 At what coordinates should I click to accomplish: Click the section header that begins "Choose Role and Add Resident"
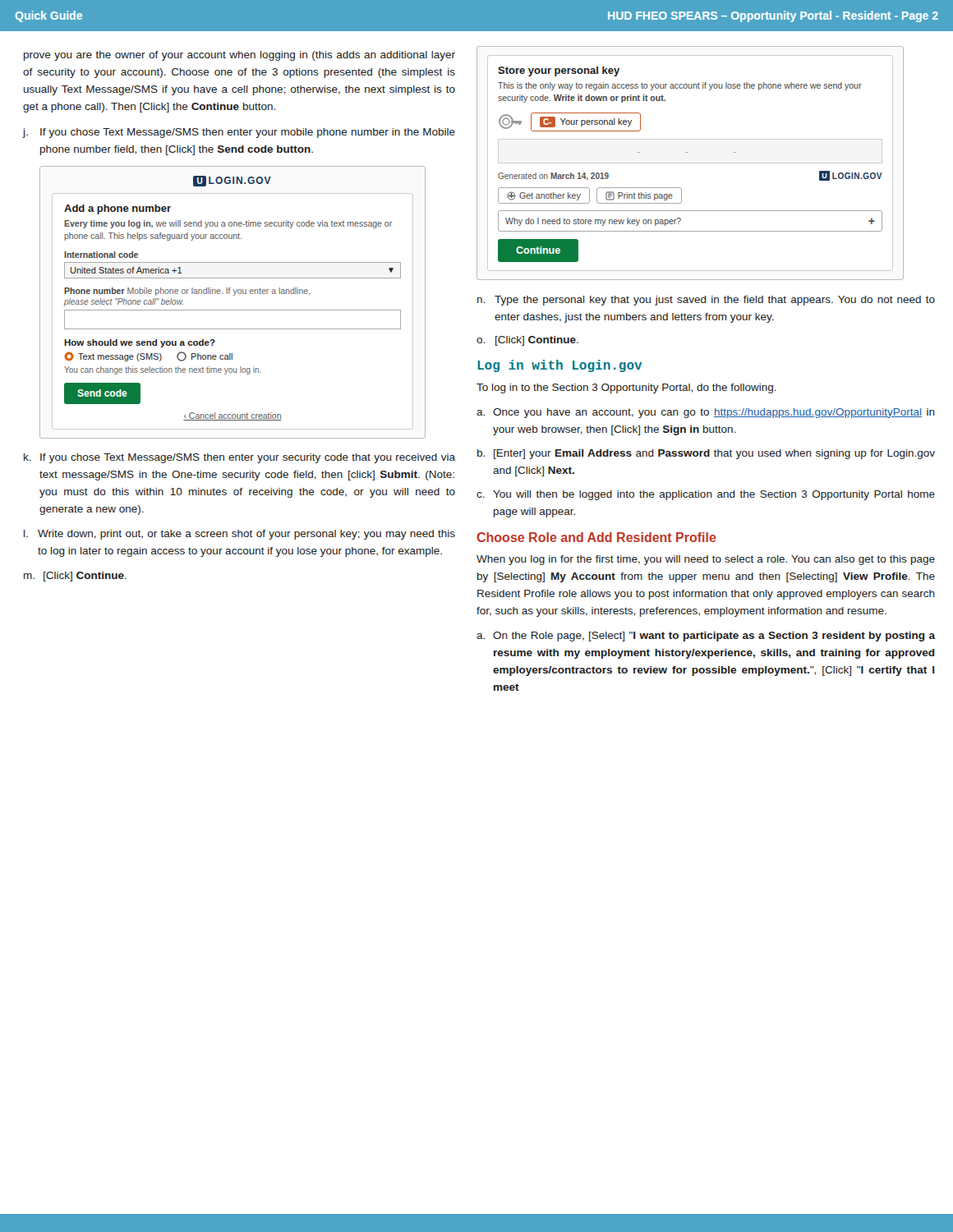click(x=596, y=537)
